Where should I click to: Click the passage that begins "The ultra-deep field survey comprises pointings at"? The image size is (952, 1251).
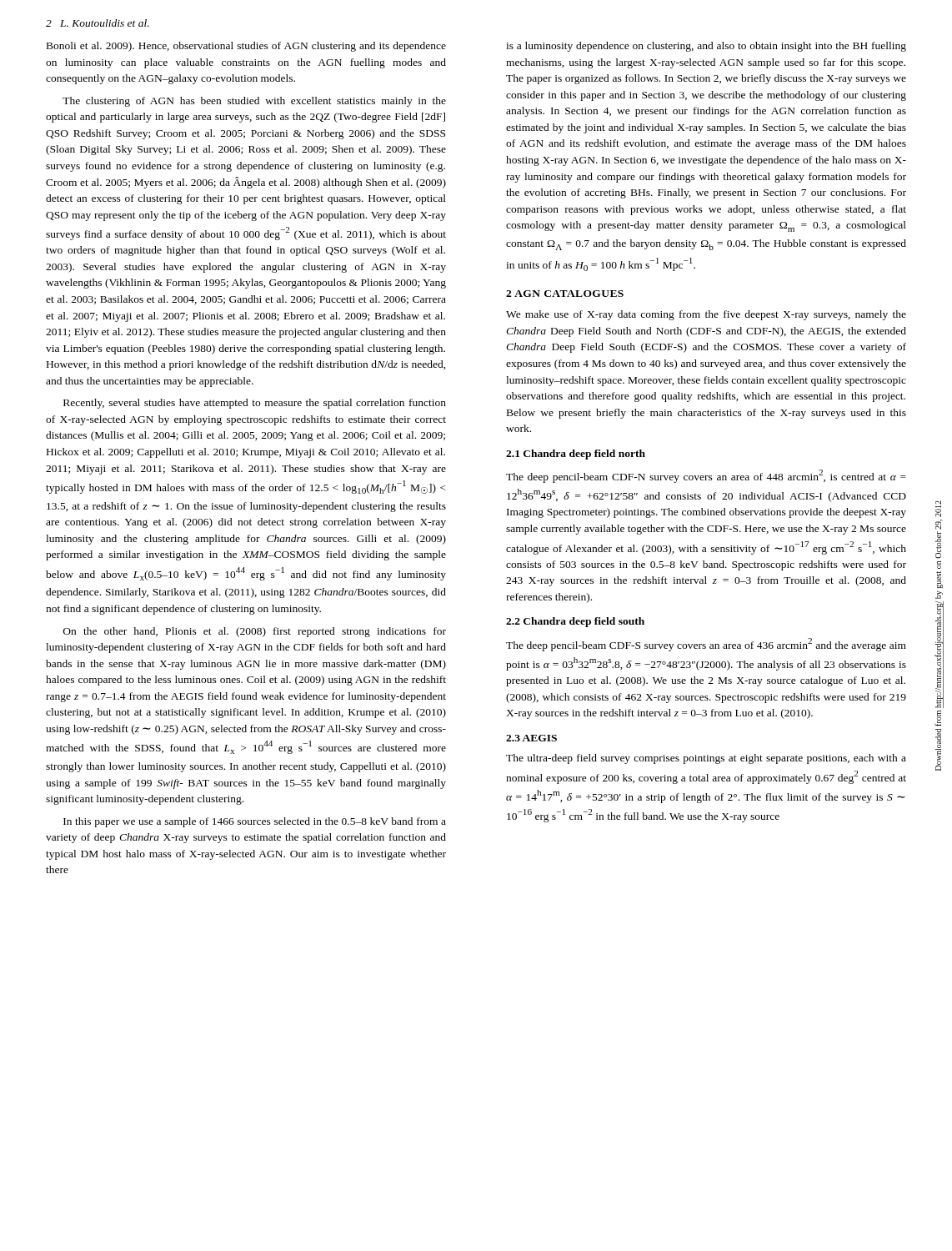point(706,787)
